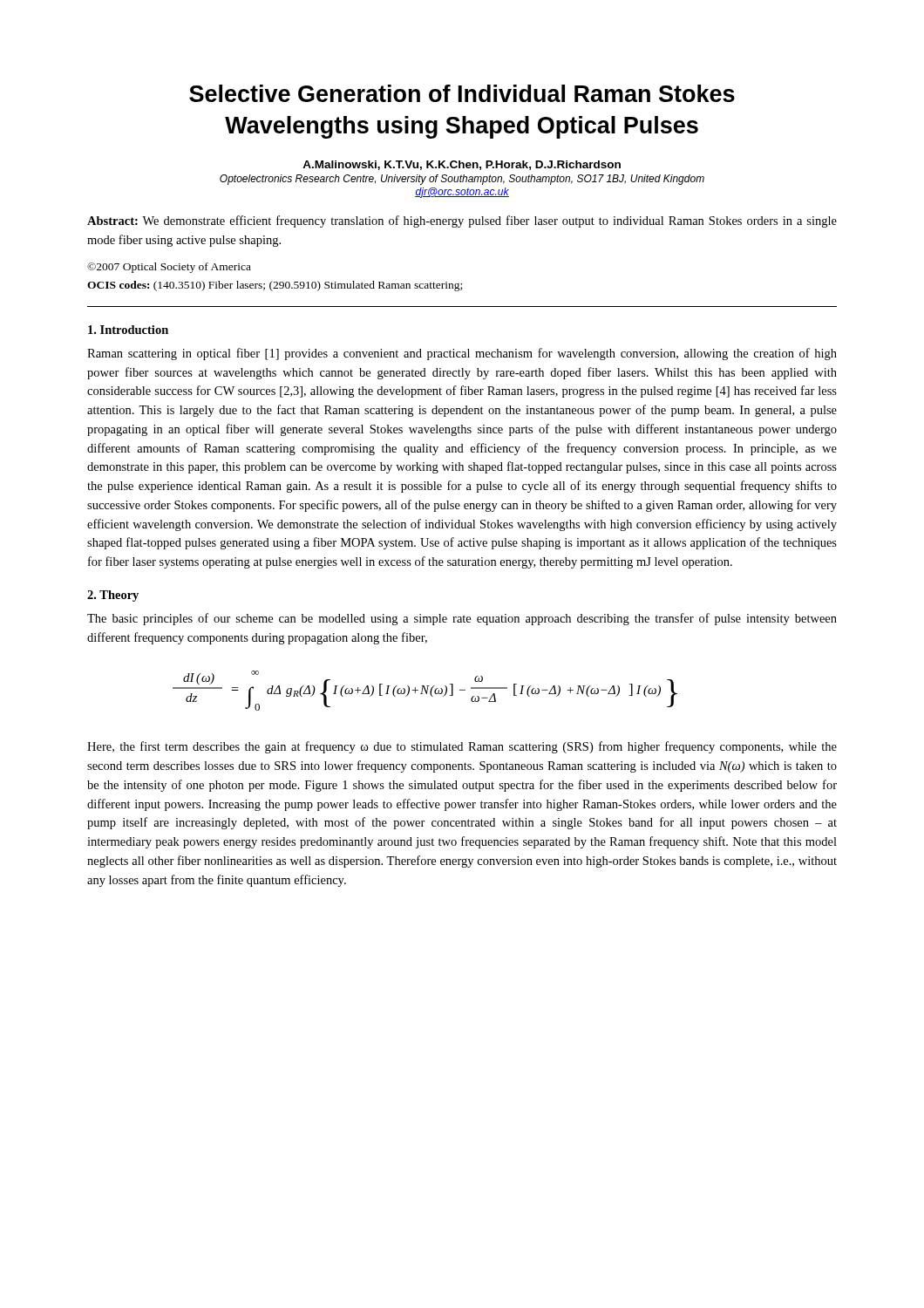Click on the region starting "Abstract: We demonstrate"
This screenshot has height=1308, width=924.
point(462,230)
